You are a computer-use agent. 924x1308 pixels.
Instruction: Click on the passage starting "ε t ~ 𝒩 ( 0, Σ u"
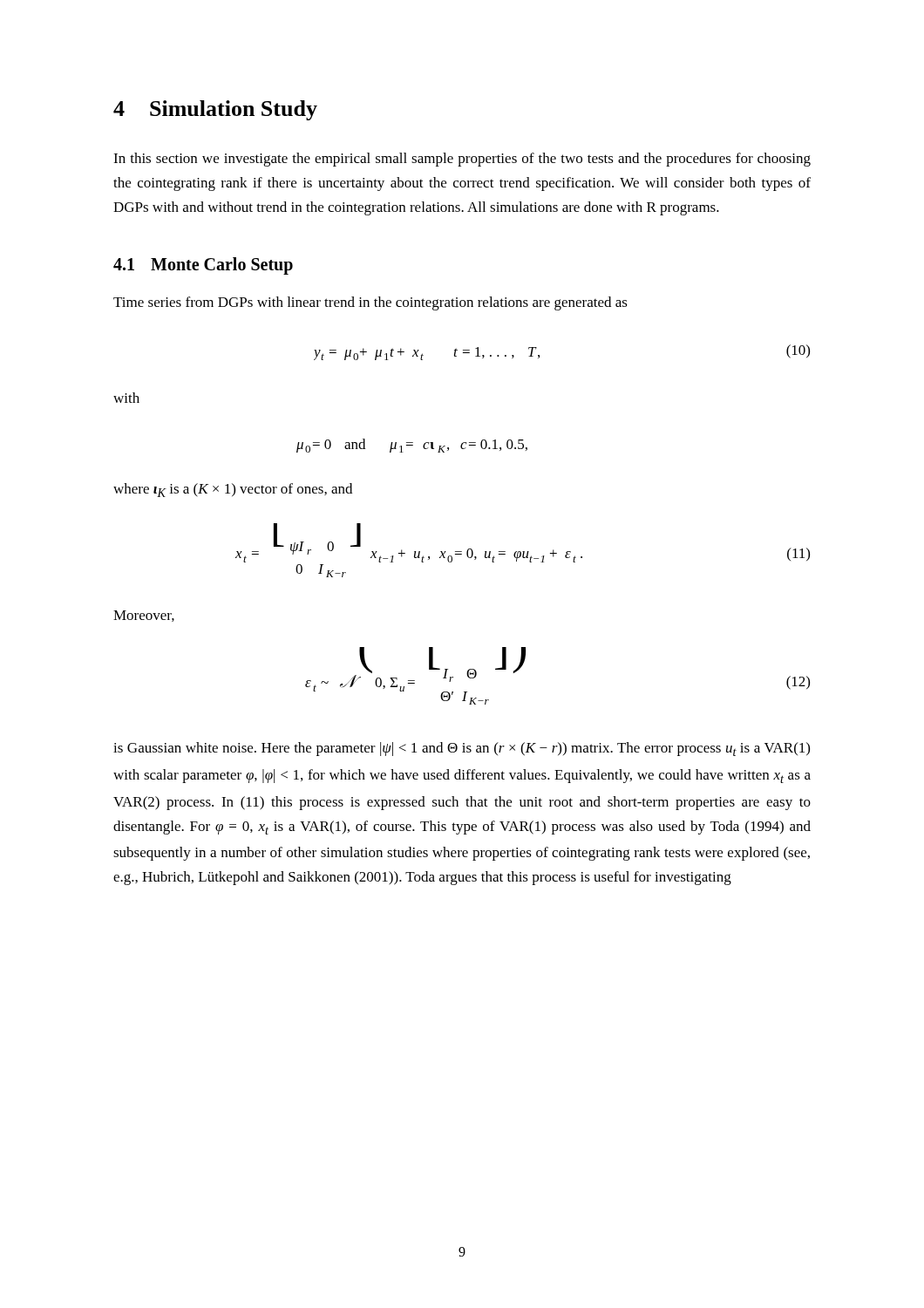[462, 682]
